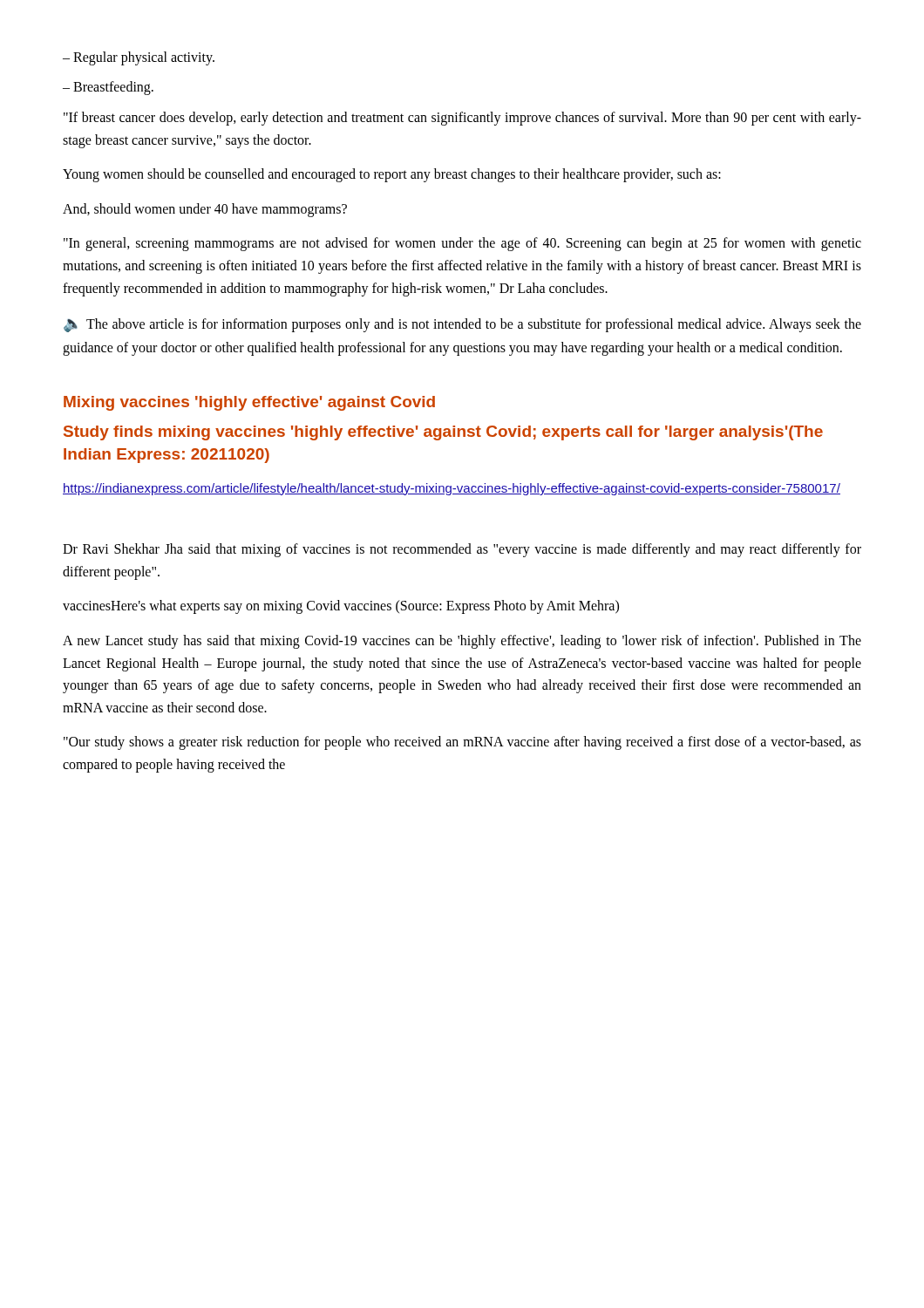Find the block on this page that starts ""If breast cancer does develop,"
Image resolution: width=924 pixels, height=1308 pixels.
coord(462,128)
